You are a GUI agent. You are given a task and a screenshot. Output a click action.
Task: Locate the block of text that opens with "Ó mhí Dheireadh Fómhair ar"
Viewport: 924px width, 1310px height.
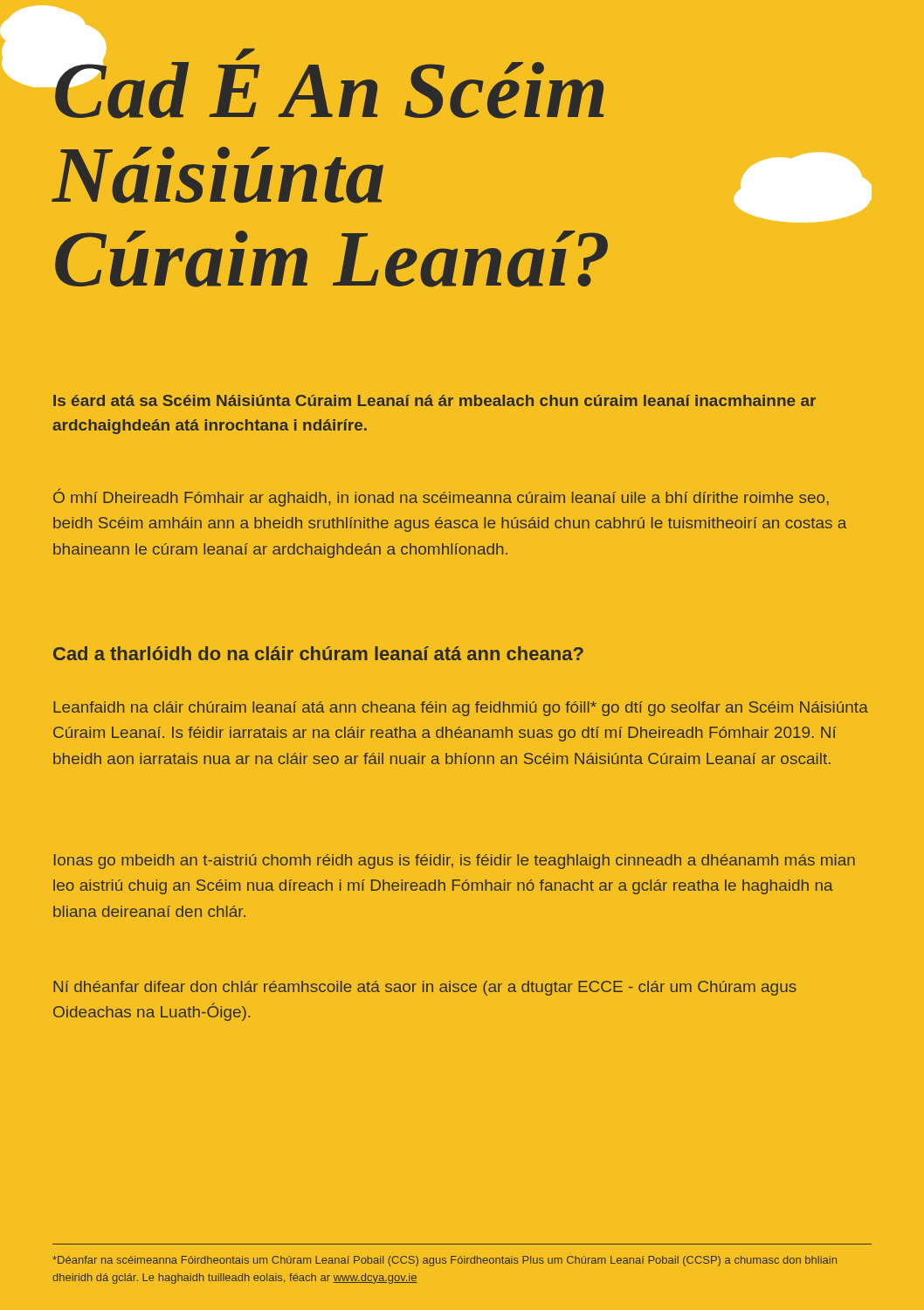pos(450,523)
